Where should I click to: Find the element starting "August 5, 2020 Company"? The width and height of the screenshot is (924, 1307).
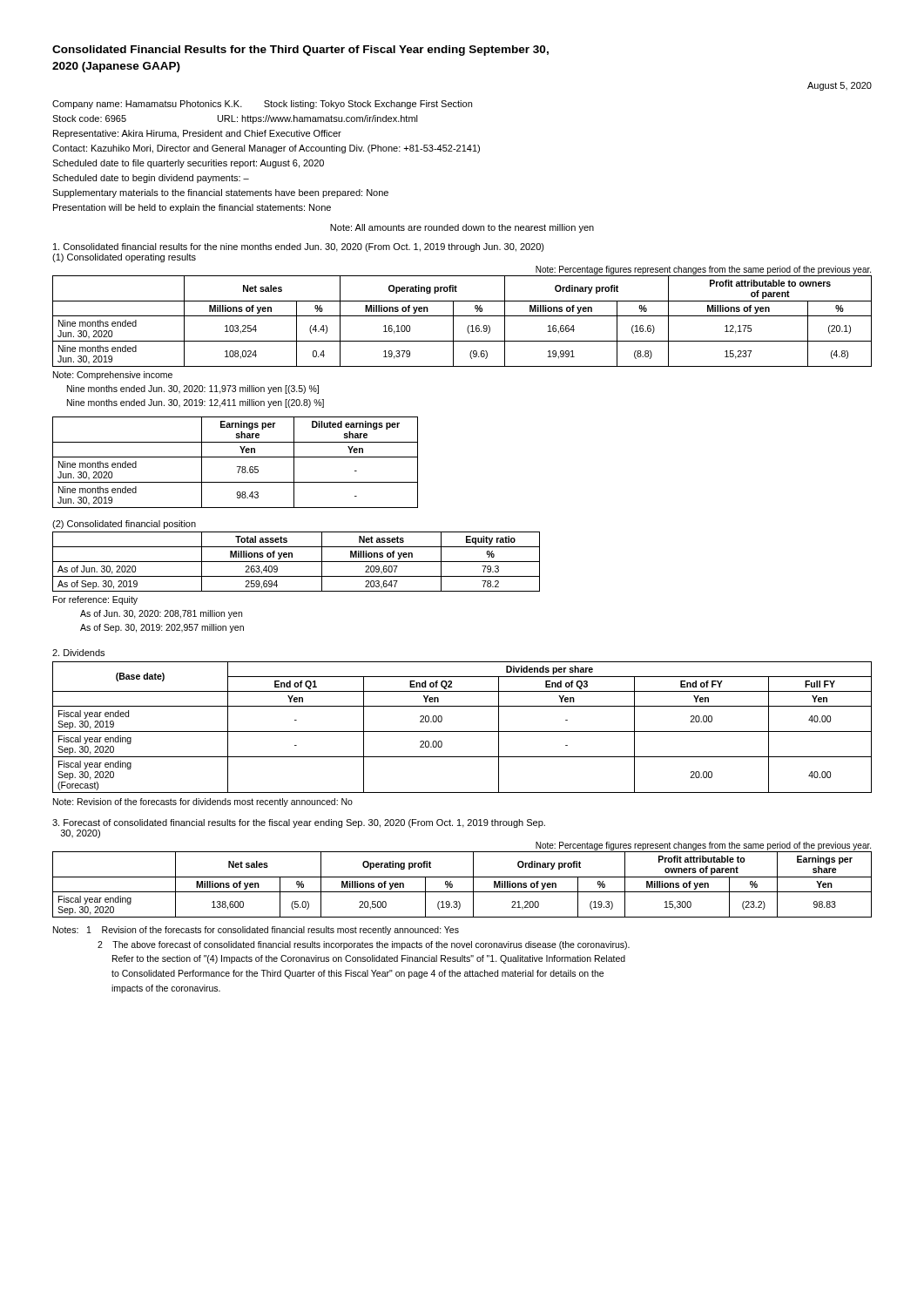462,147
